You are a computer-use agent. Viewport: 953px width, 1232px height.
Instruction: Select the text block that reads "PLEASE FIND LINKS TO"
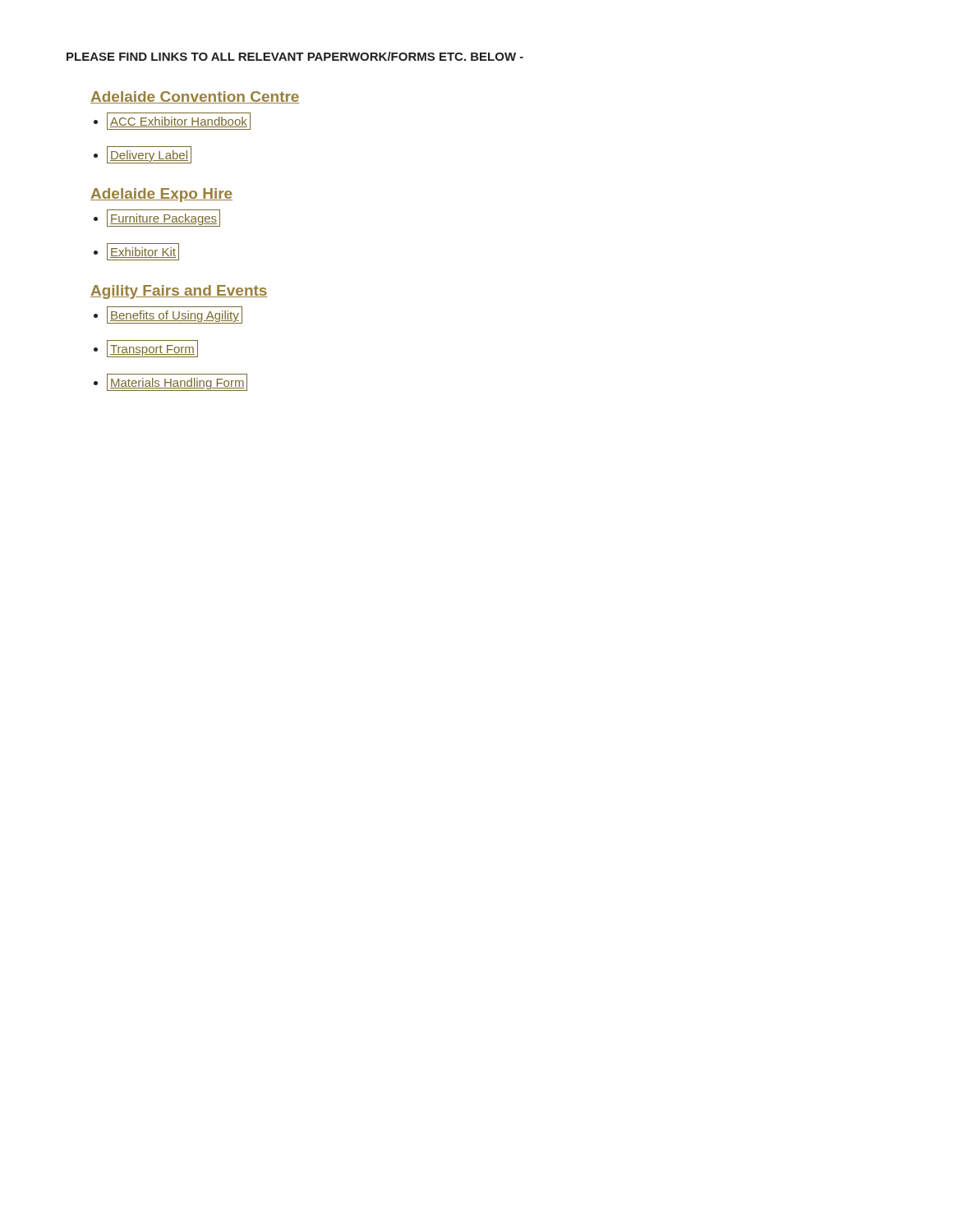pos(295,56)
